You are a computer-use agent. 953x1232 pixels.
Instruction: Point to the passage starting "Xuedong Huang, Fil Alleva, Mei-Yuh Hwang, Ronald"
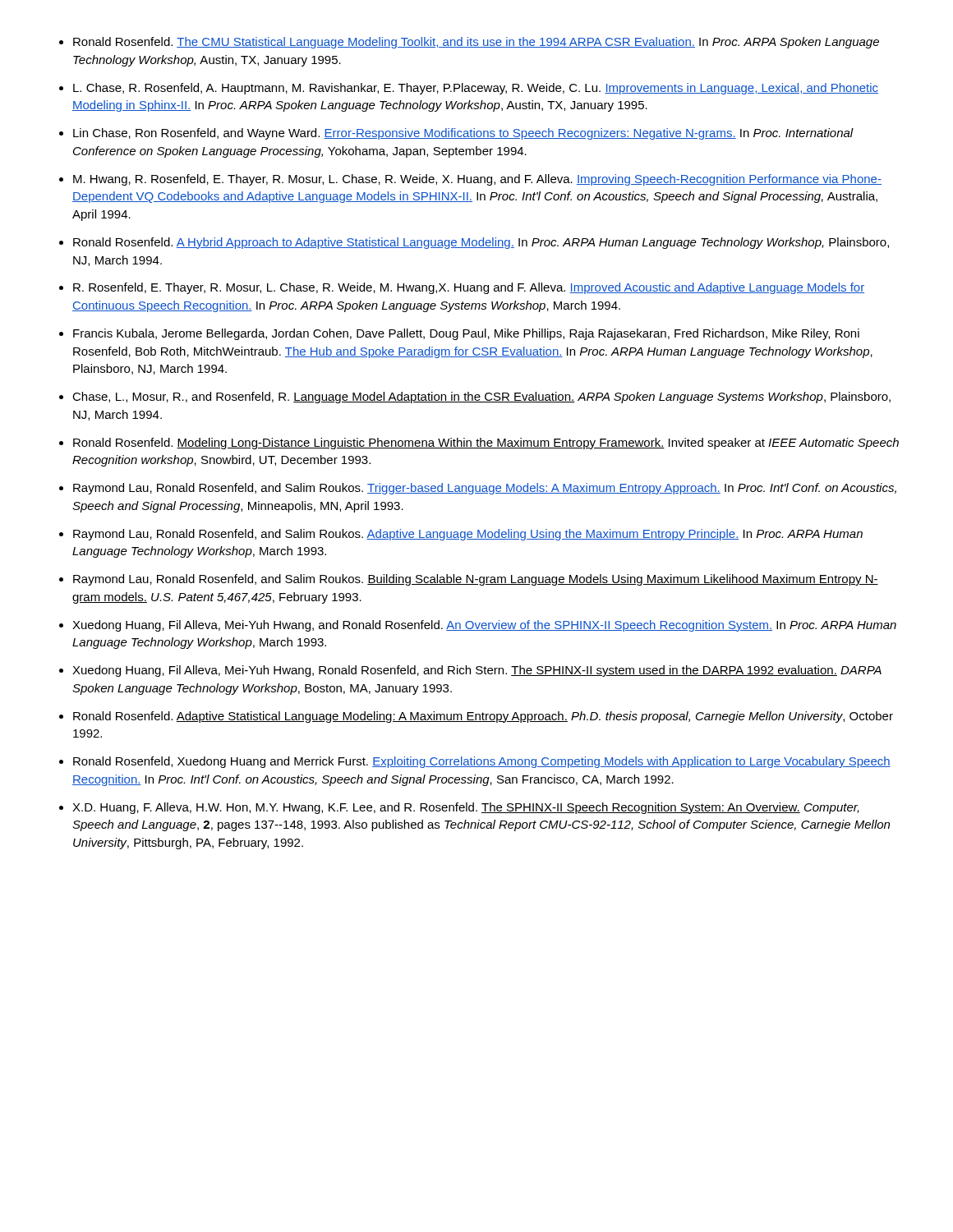[477, 679]
